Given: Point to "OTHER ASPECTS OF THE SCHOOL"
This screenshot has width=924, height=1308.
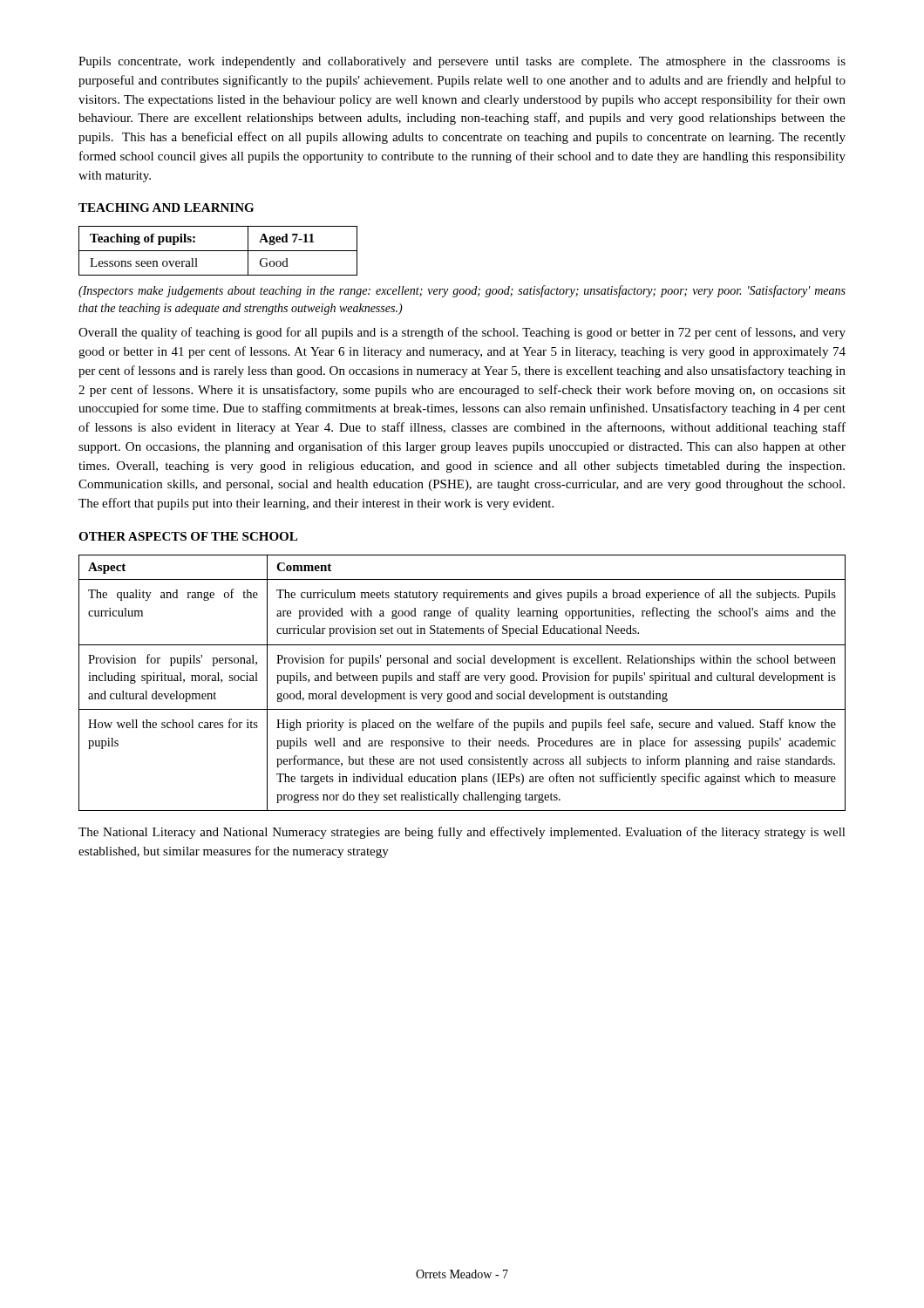Looking at the screenshot, I should tap(188, 536).
